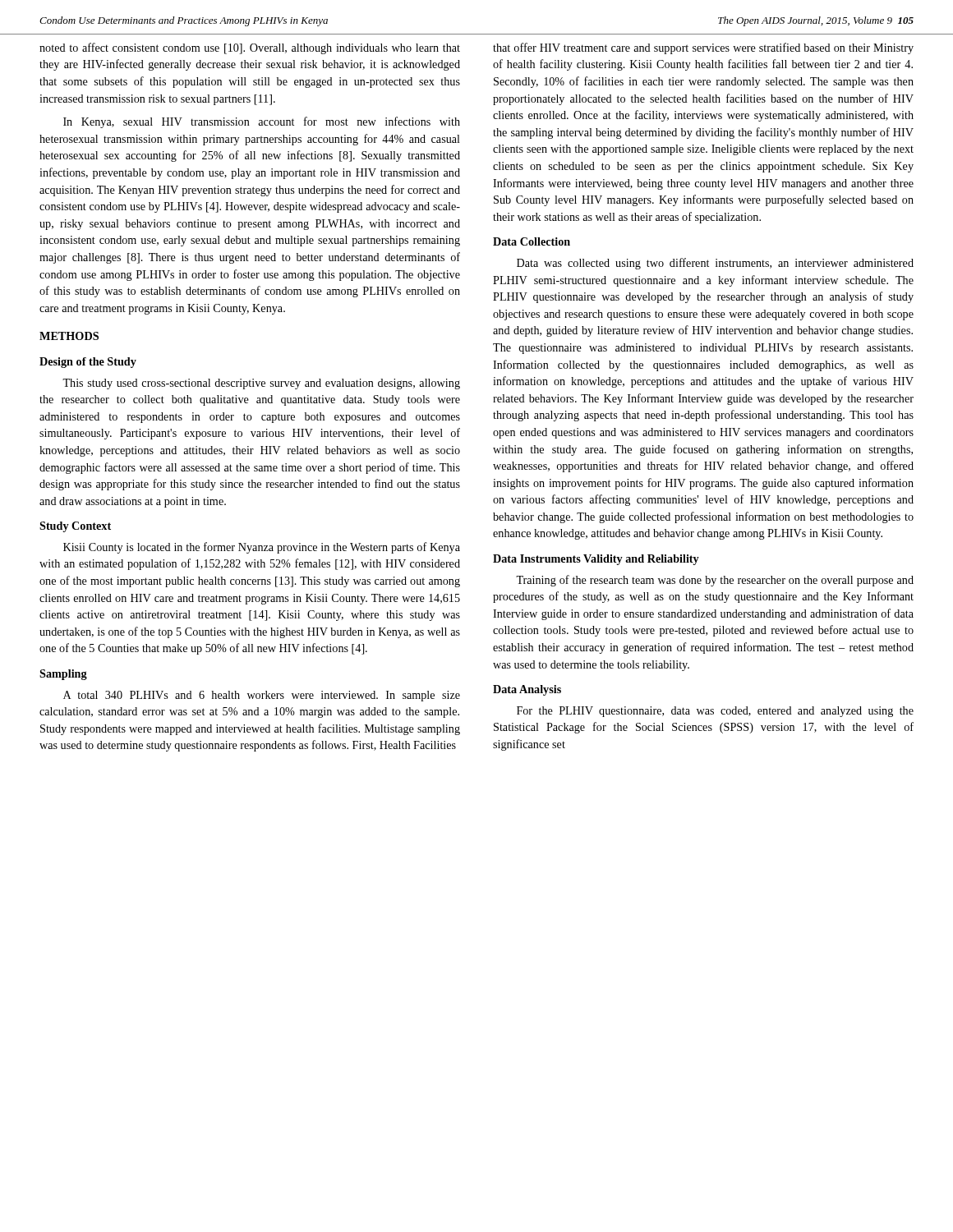Click on the text block with the text "Kisii County is located in the former"
This screenshot has width=953, height=1232.
tap(250, 598)
